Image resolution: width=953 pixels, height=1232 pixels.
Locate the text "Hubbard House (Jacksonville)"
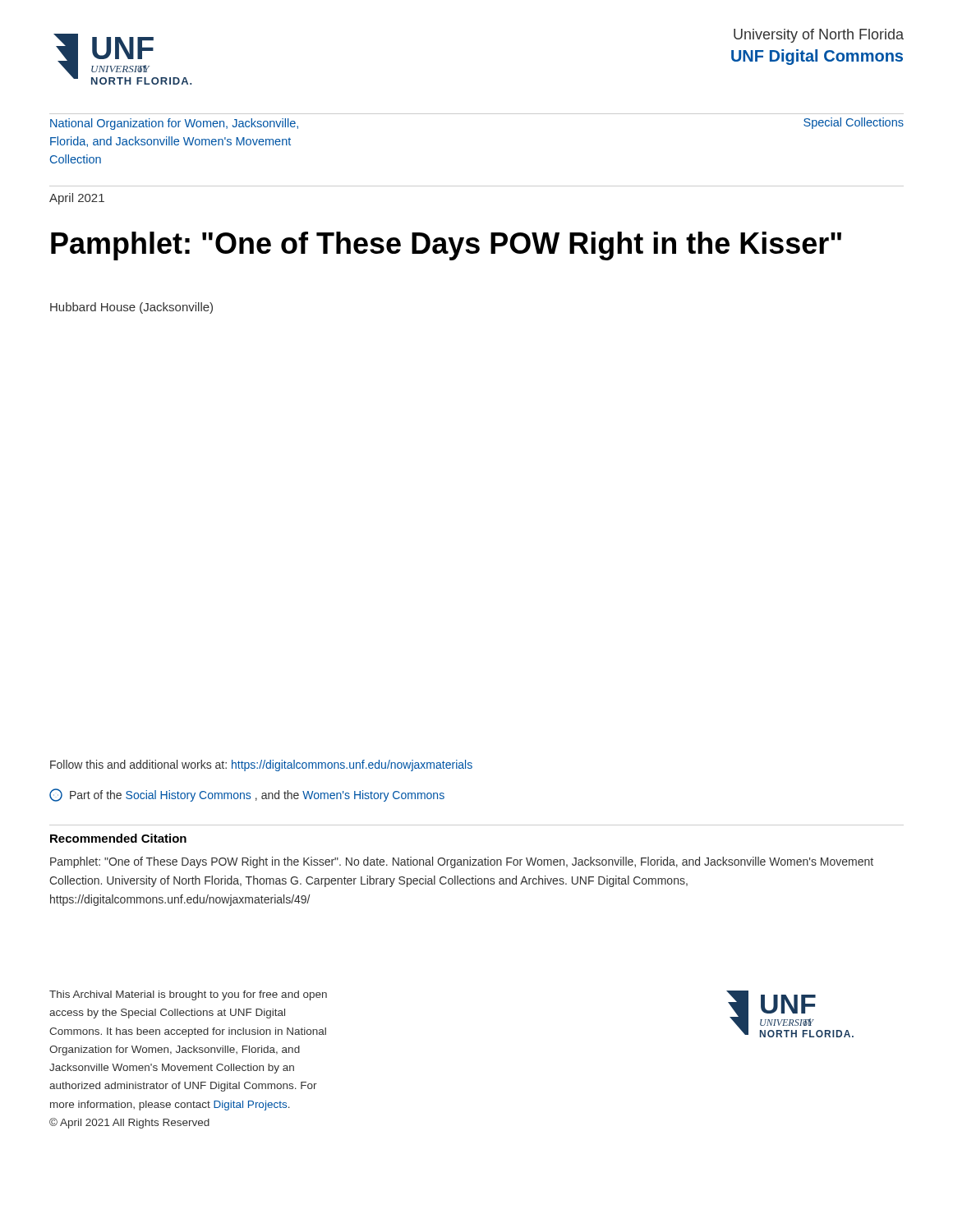(131, 307)
